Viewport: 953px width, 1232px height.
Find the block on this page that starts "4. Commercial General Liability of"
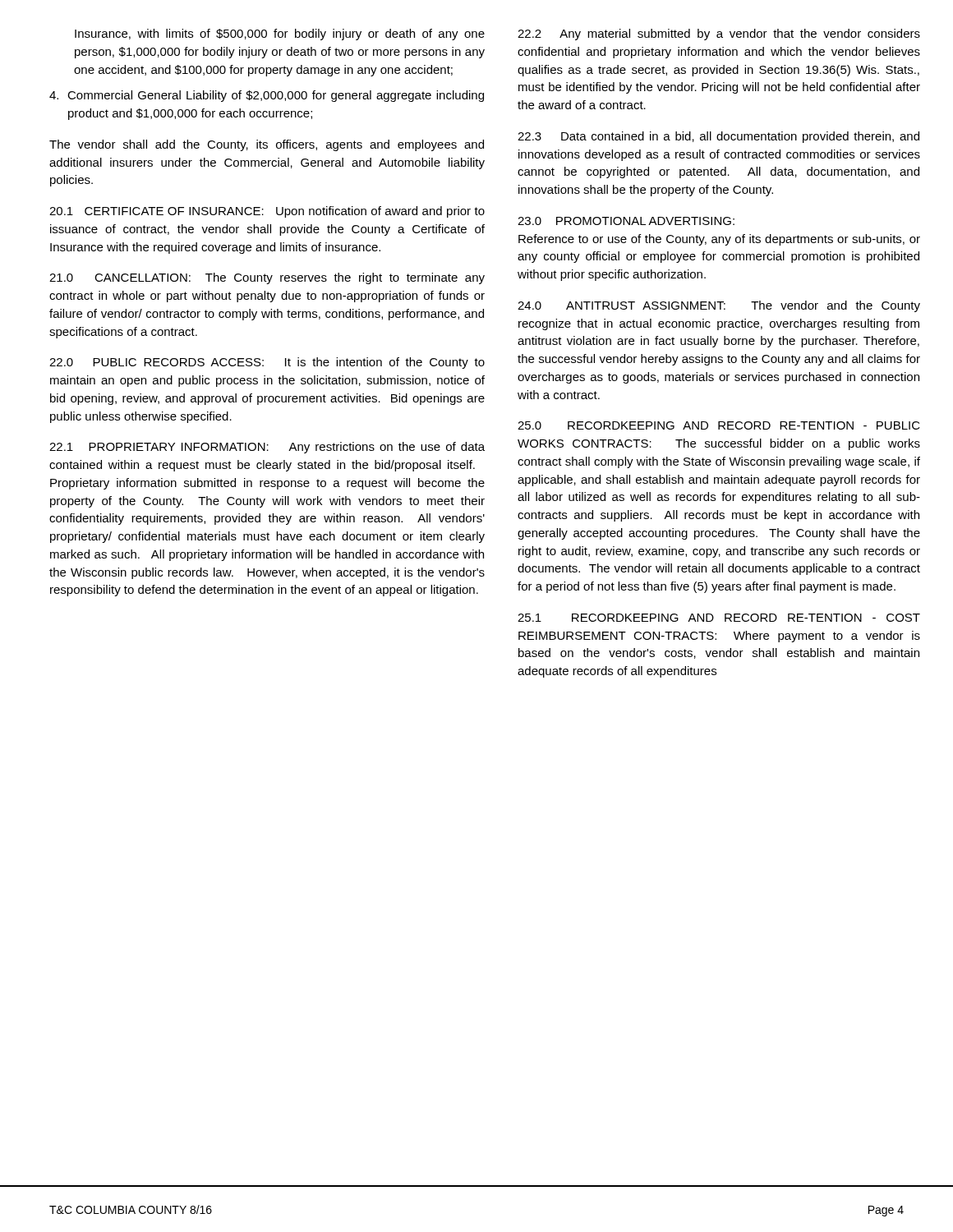[x=267, y=104]
